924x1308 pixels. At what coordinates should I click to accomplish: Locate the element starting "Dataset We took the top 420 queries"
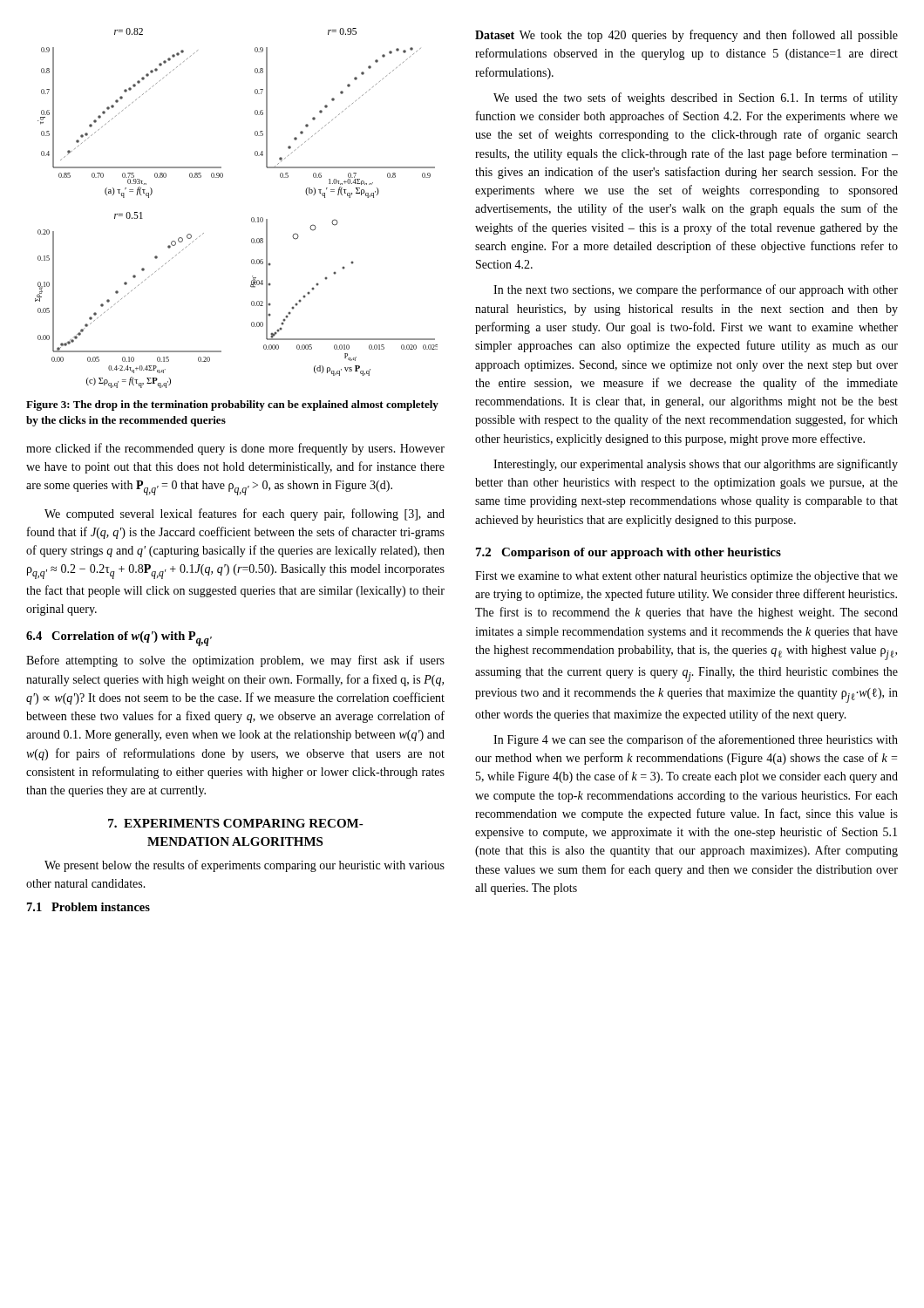686,278
